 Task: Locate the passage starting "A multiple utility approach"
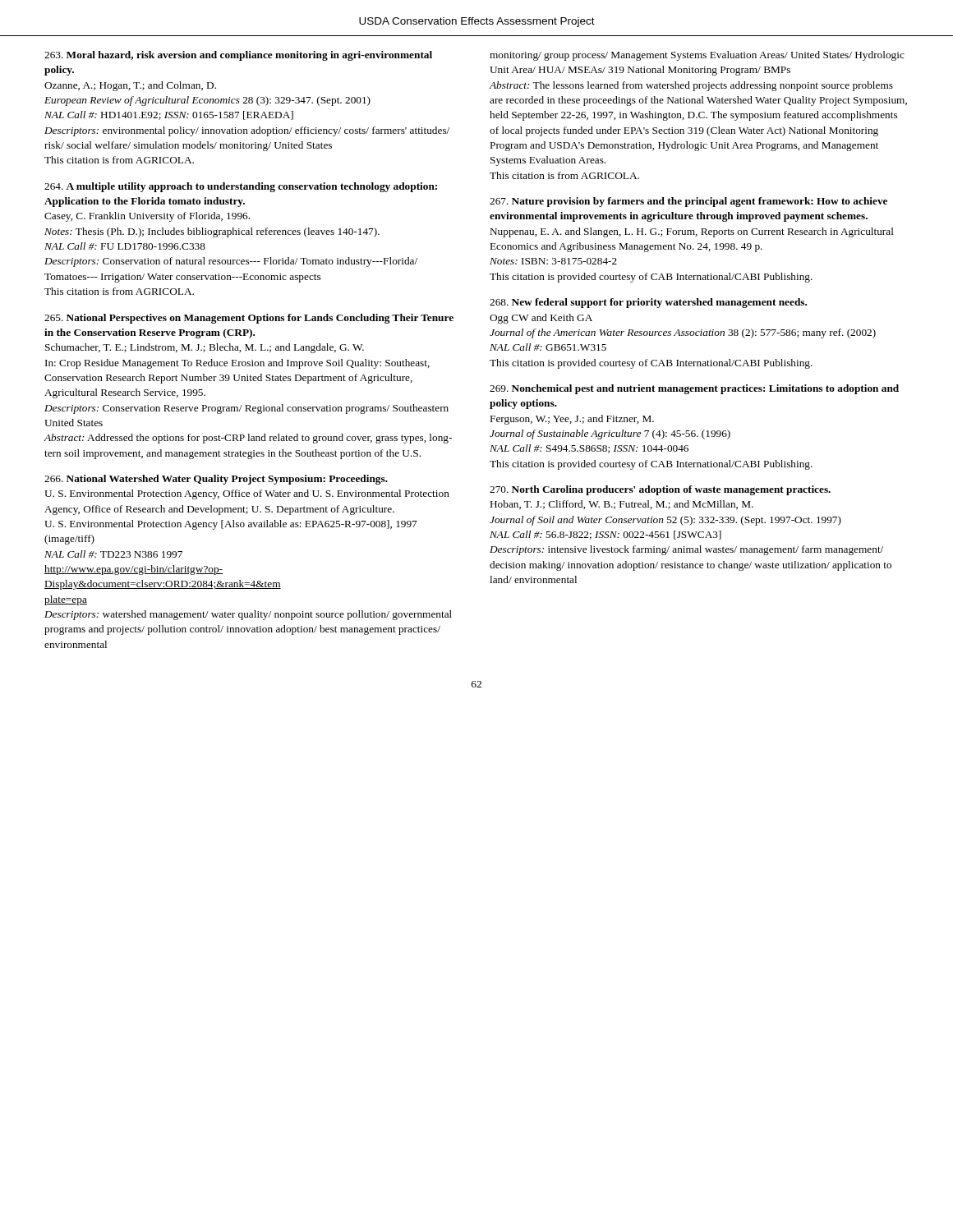point(241,239)
